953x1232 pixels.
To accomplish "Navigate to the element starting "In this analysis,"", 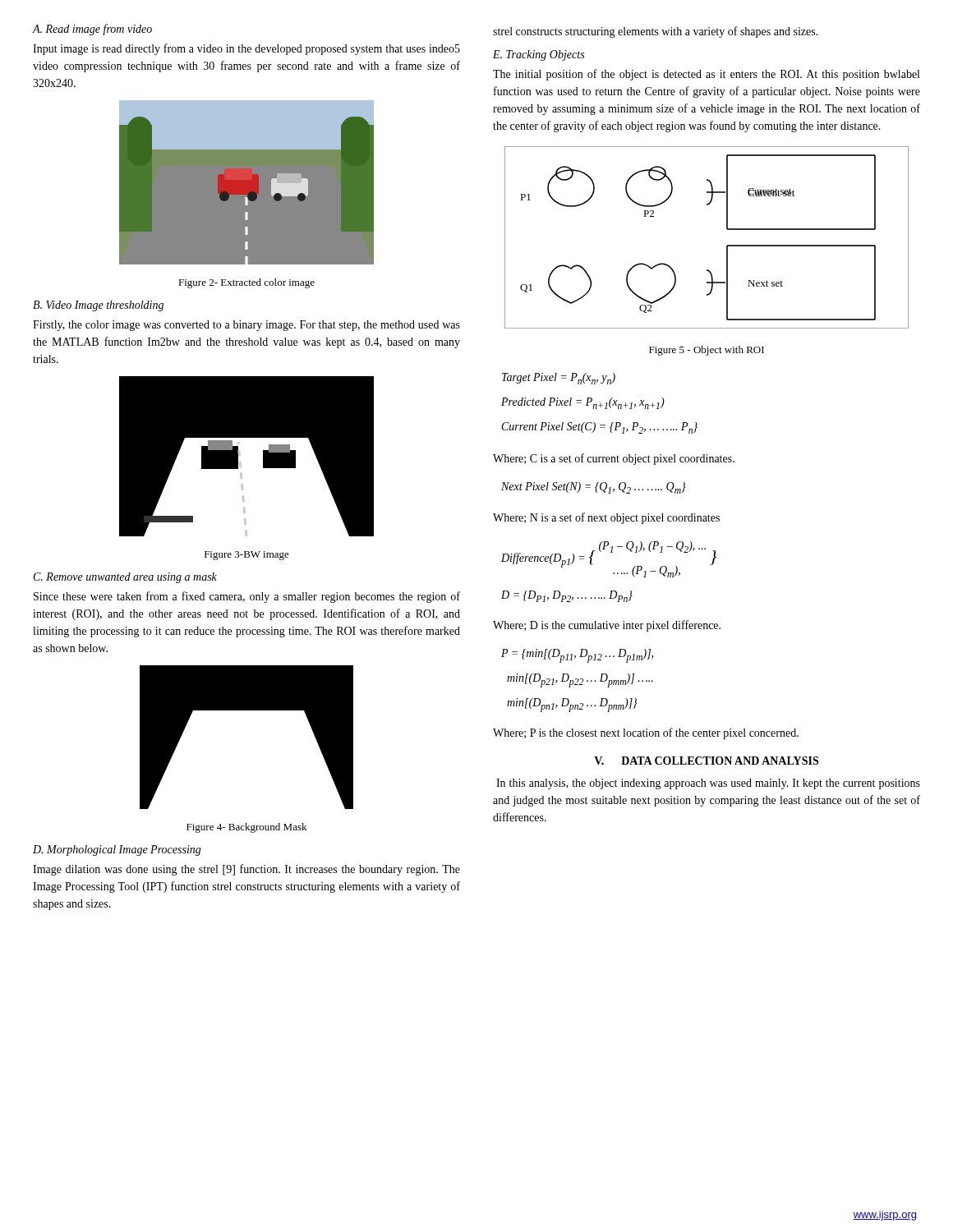I will point(707,801).
